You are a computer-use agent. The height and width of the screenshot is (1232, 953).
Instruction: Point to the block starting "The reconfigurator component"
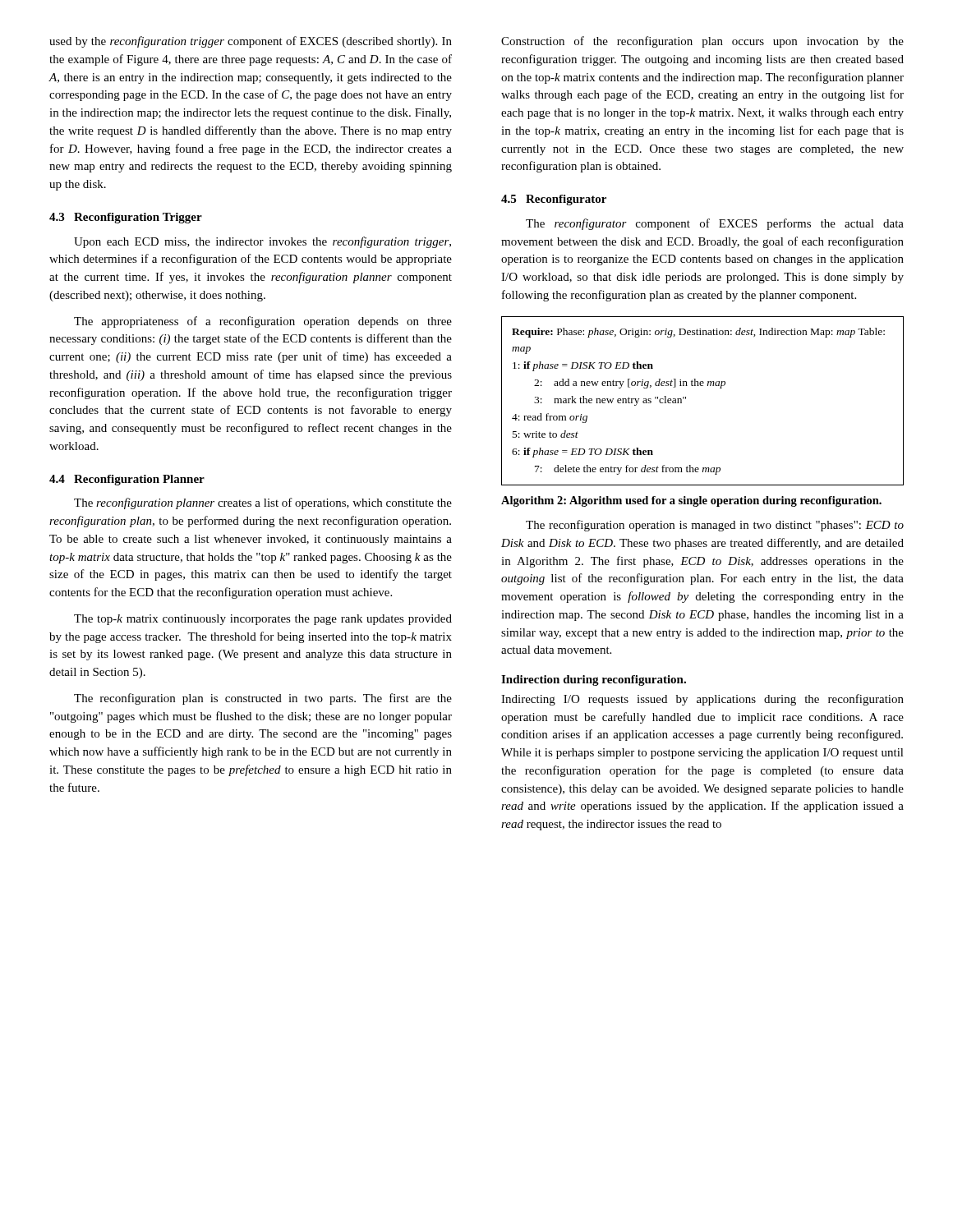(x=702, y=260)
